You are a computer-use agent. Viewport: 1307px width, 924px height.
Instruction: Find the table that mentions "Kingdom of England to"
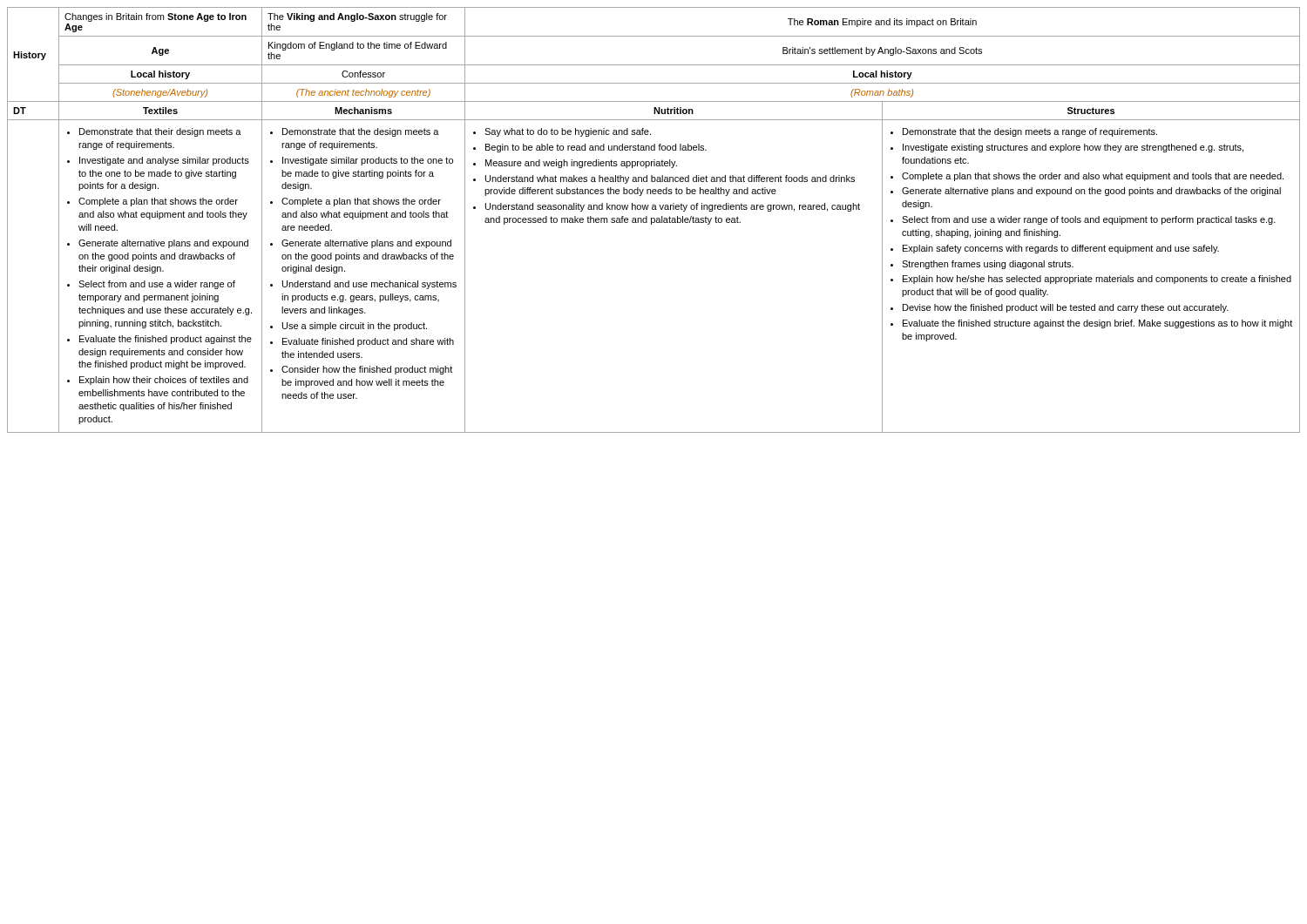tap(654, 220)
